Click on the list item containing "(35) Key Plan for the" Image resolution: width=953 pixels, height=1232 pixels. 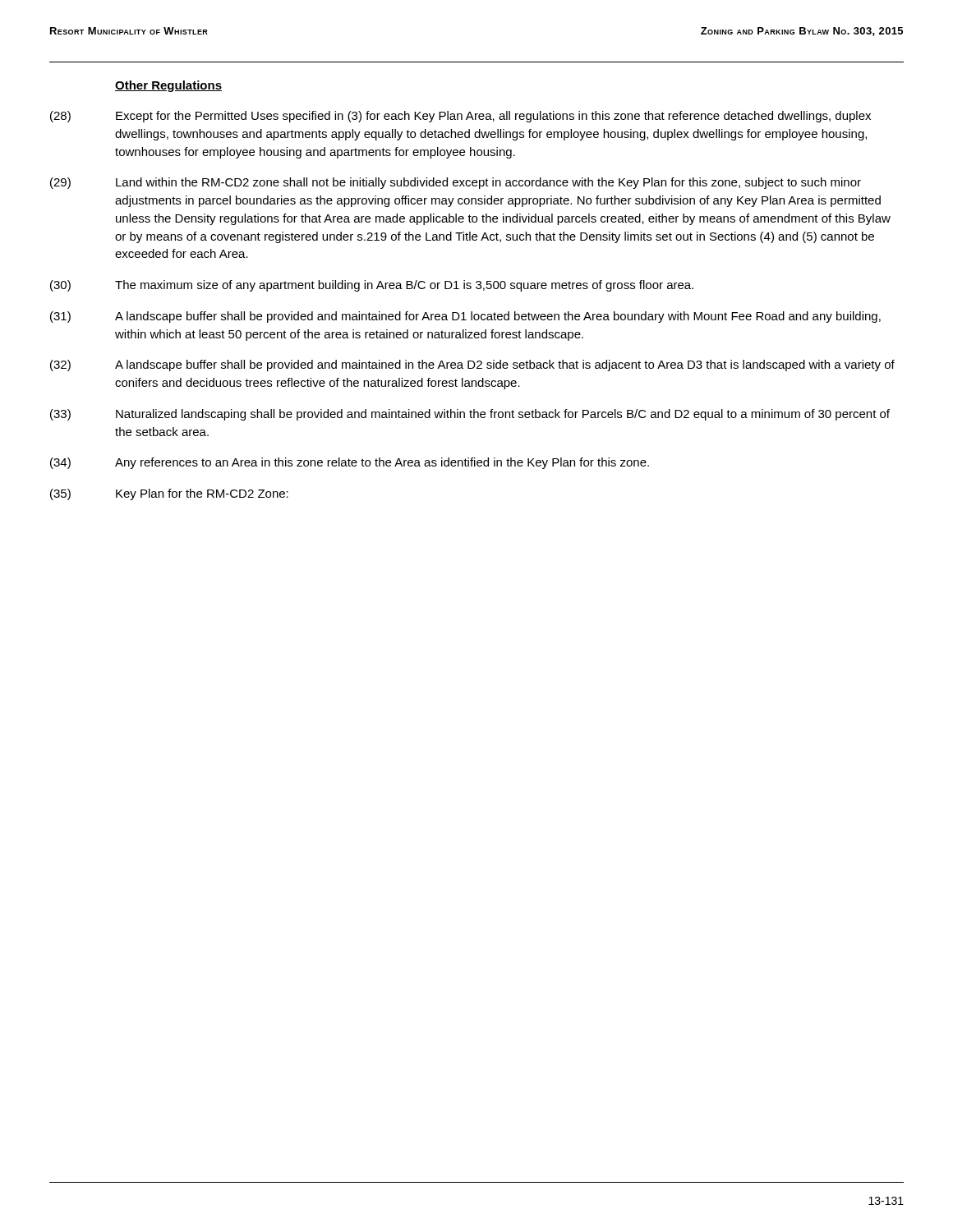pyautogui.click(x=169, y=493)
